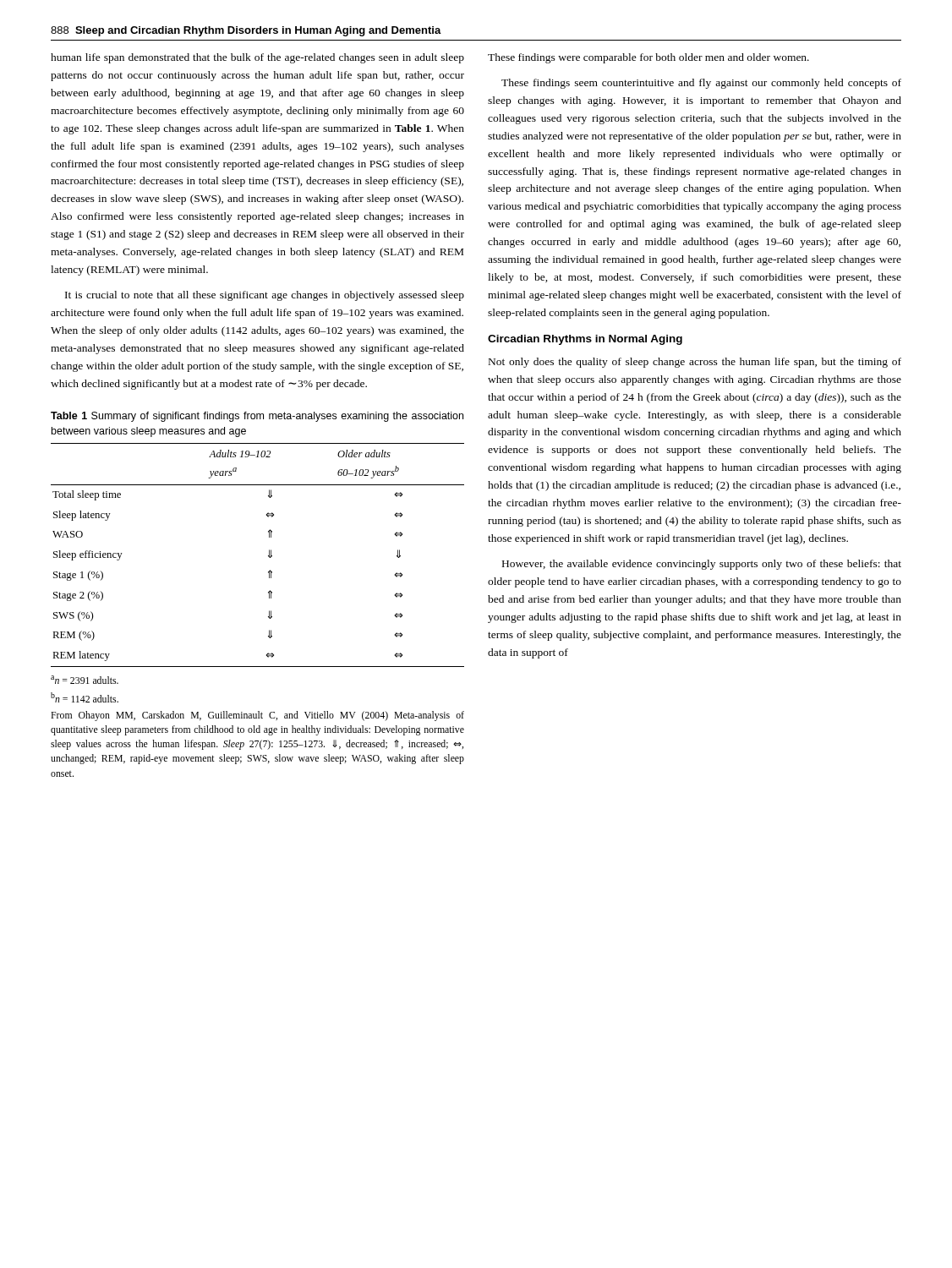Point to the region starting "Circadian Rhythms in Normal Aging"
952x1268 pixels.
tap(585, 338)
